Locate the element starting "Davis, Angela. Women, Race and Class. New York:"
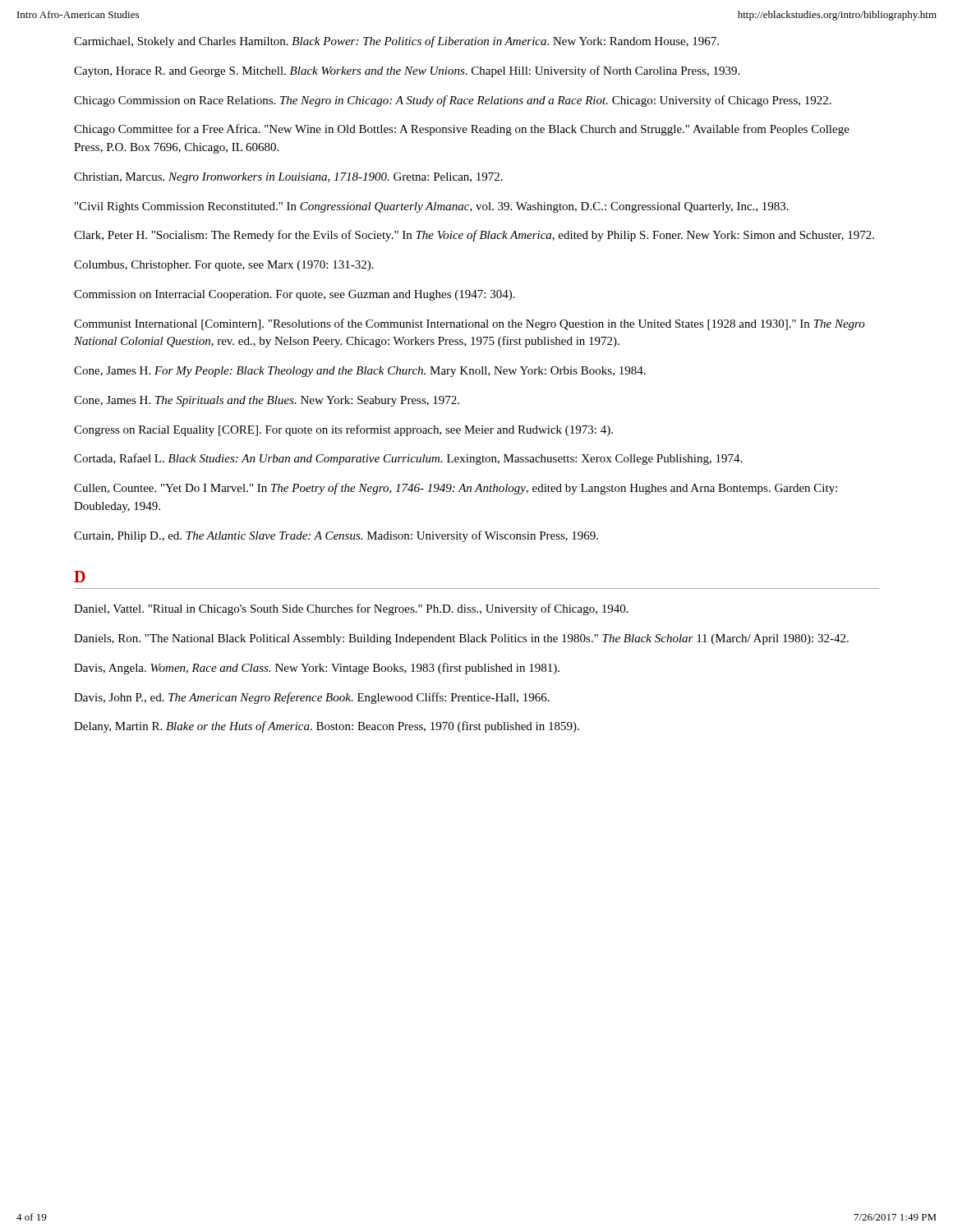 [317, 668]
